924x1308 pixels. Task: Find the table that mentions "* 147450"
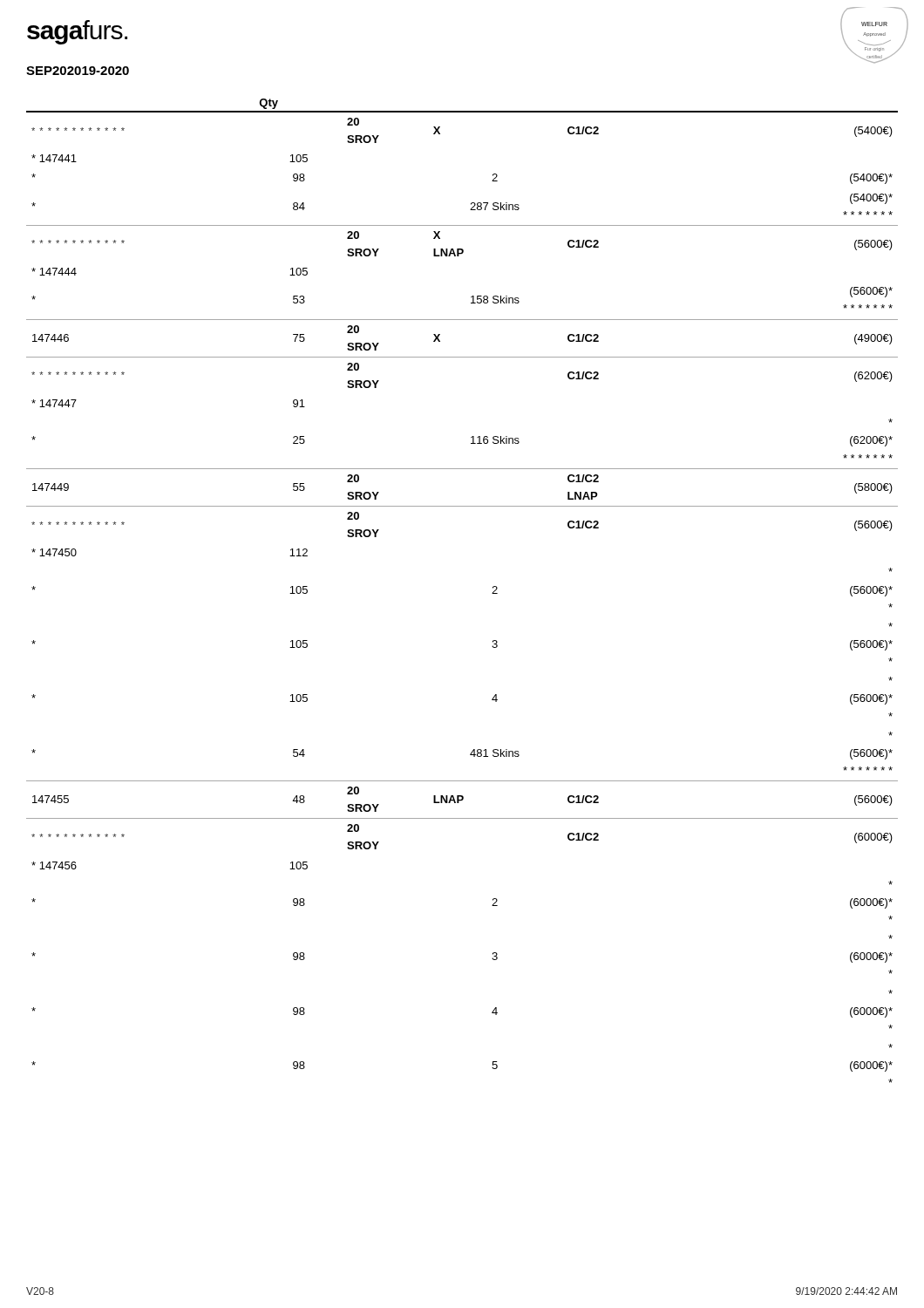pos(462,594)
